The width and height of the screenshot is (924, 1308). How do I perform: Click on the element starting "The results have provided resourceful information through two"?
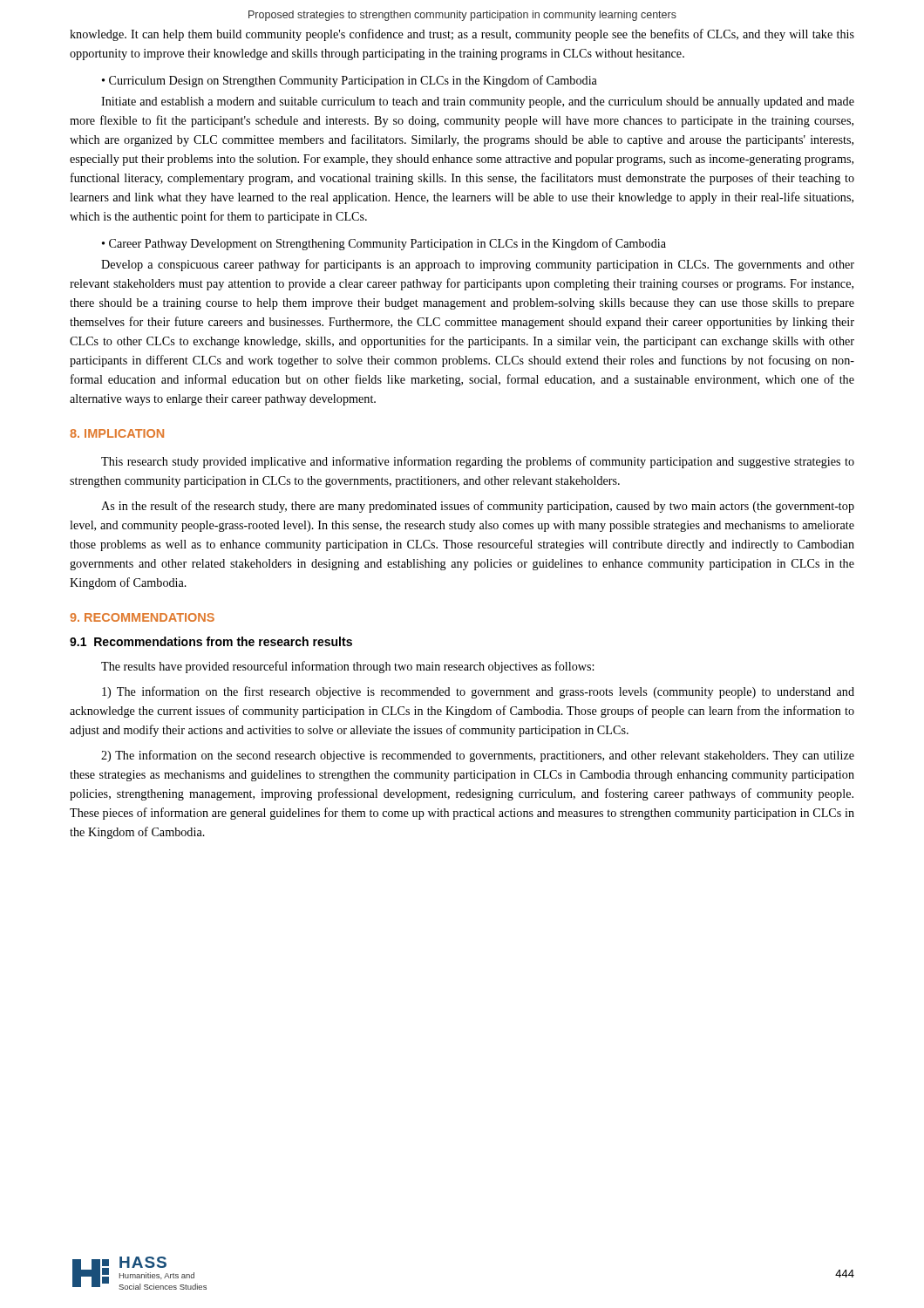pos(462,749)
